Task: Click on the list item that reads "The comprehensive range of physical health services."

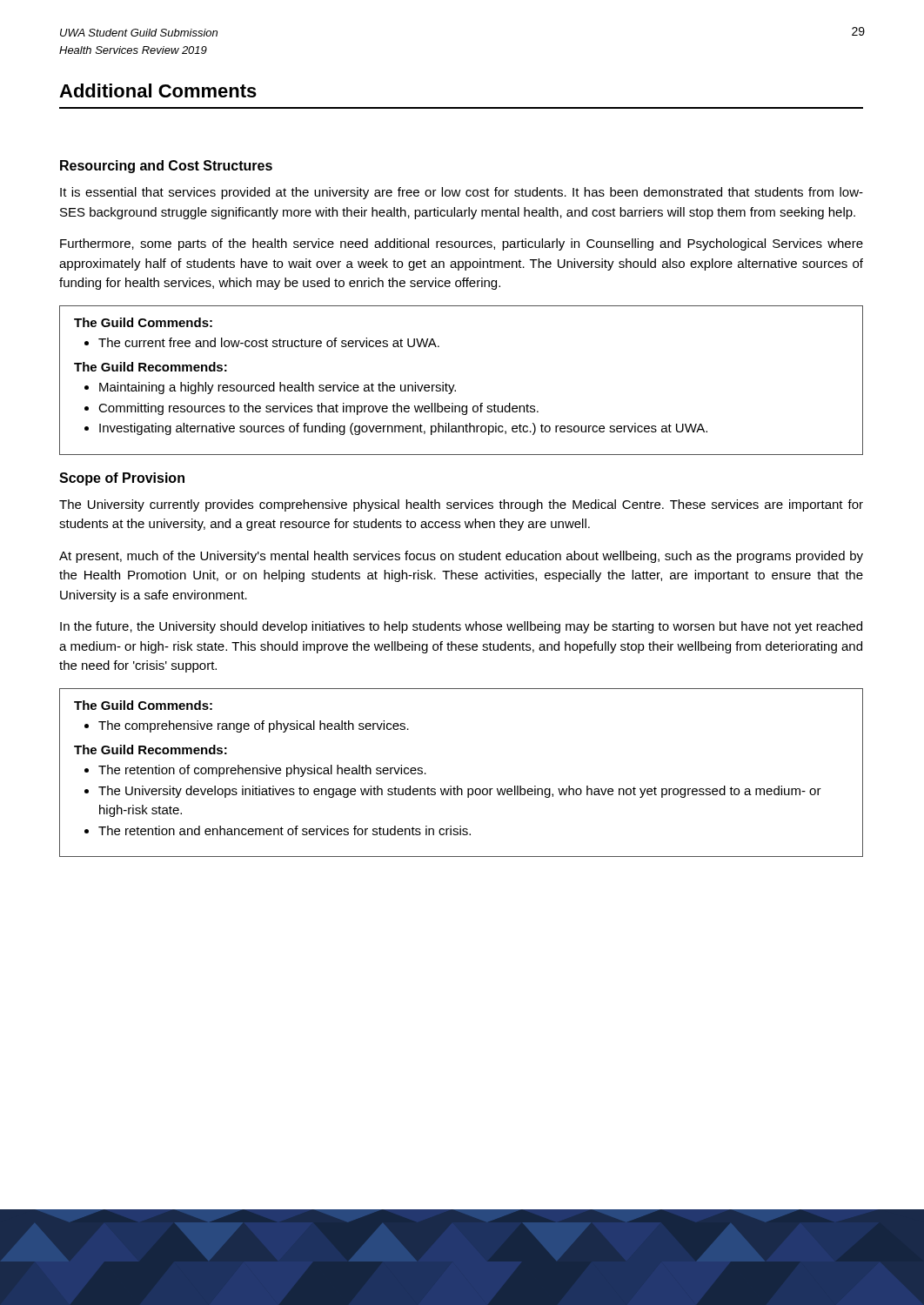Action: [x=254, y=725]
